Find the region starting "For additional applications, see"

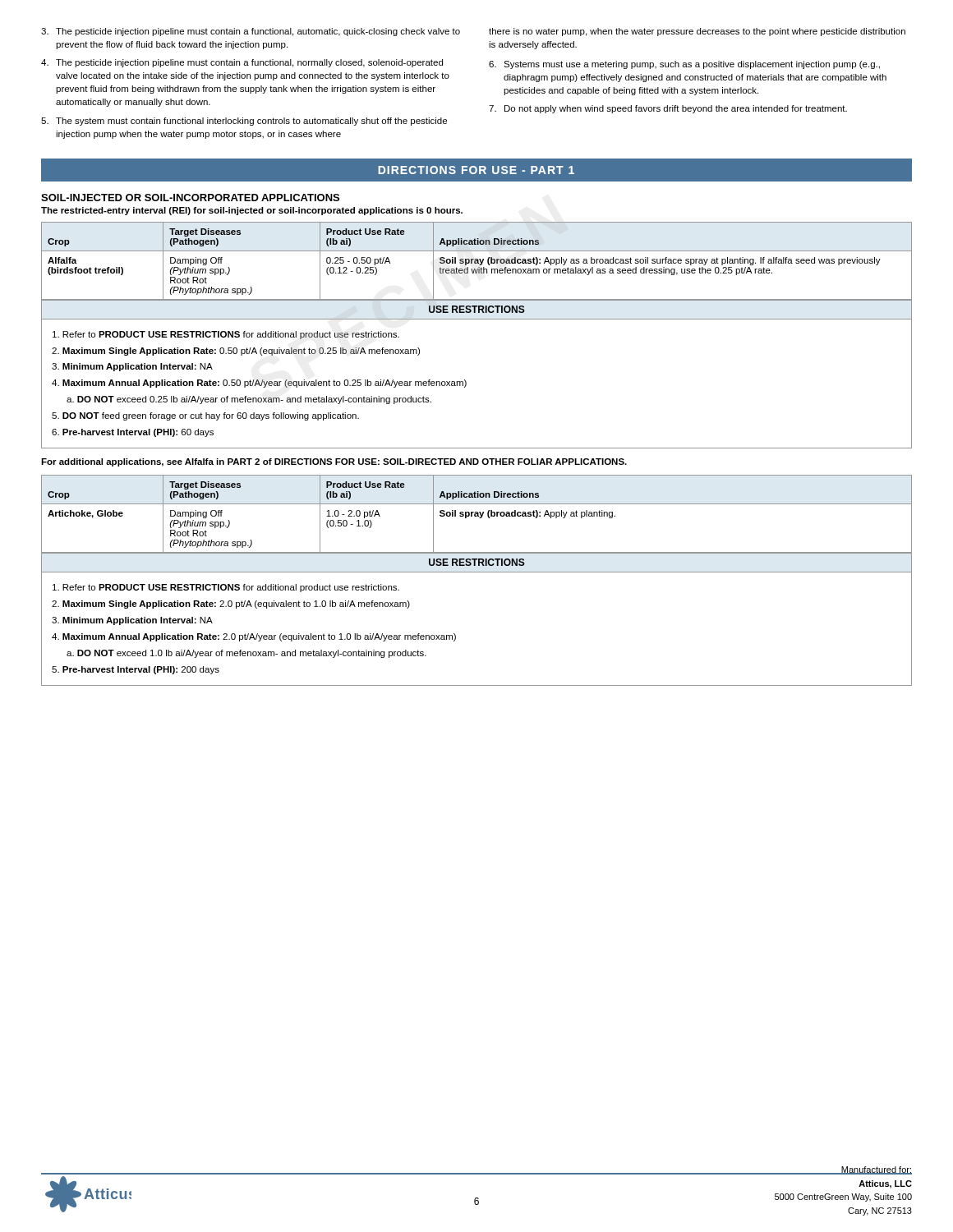click(334, 462)
